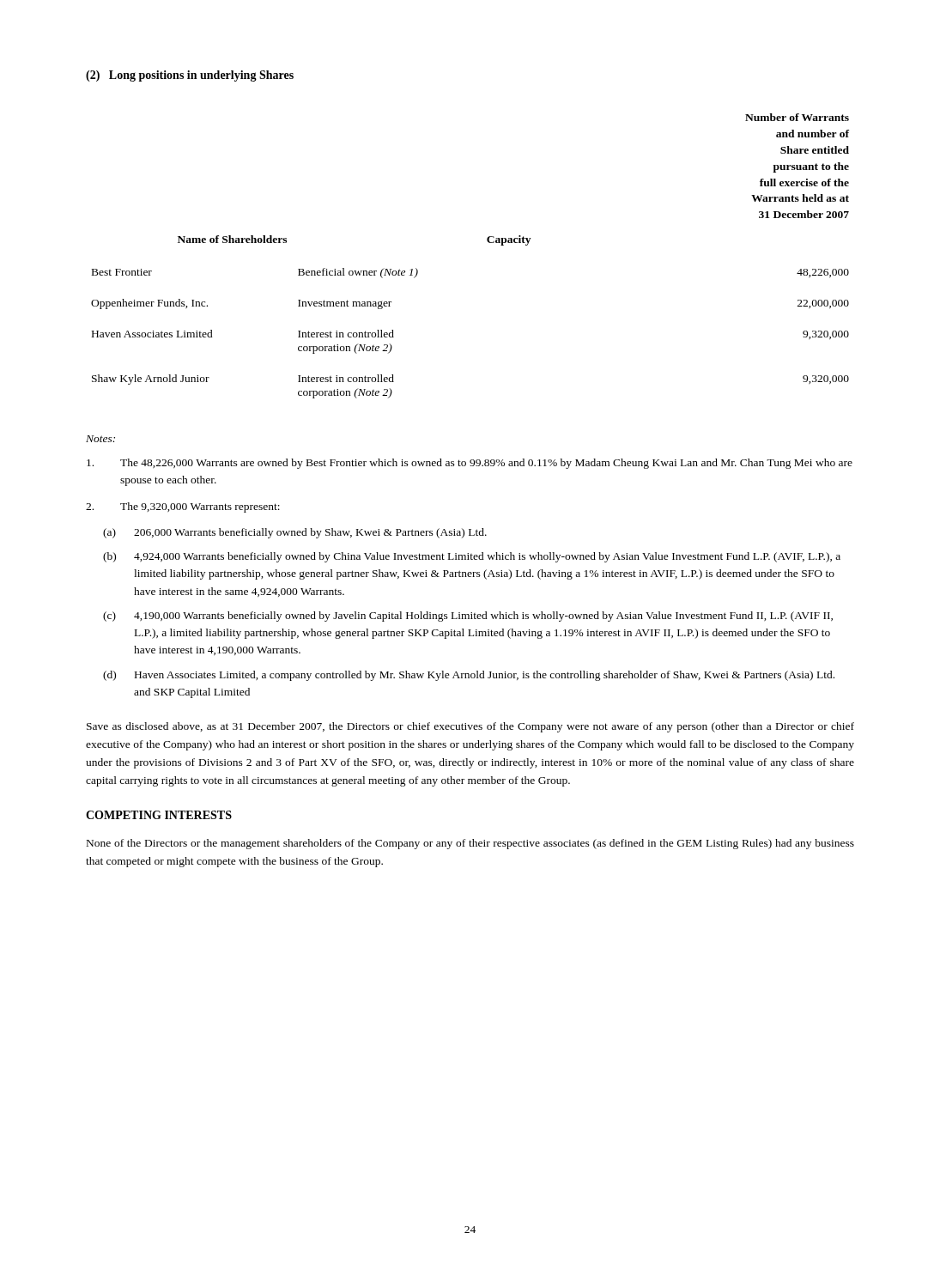Find the text starting "(b) 4,924,000 Warrants"

click(479, 574)
